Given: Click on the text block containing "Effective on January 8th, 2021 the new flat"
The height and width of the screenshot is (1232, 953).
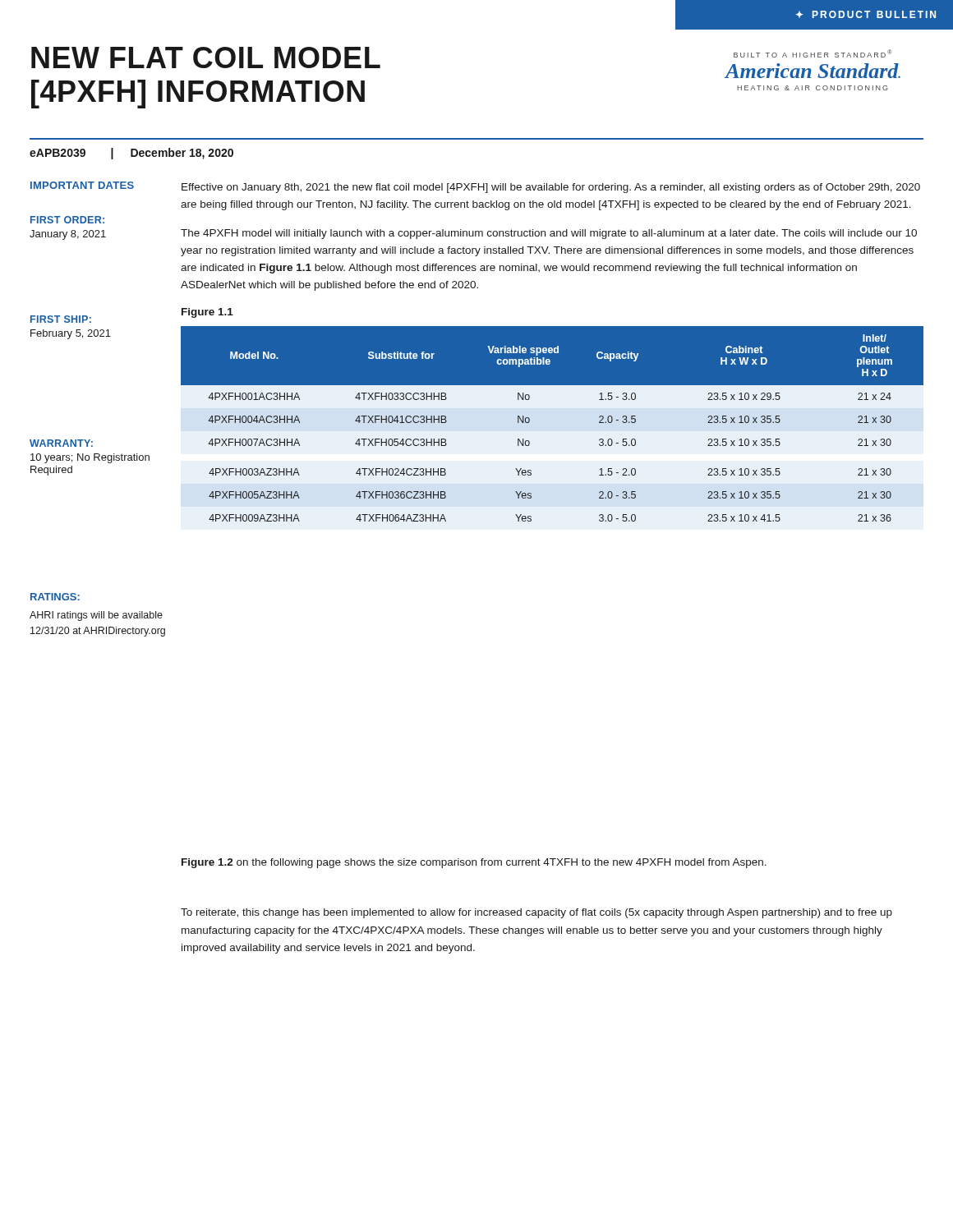Looking at the screenshot, I should pos(551,195).
